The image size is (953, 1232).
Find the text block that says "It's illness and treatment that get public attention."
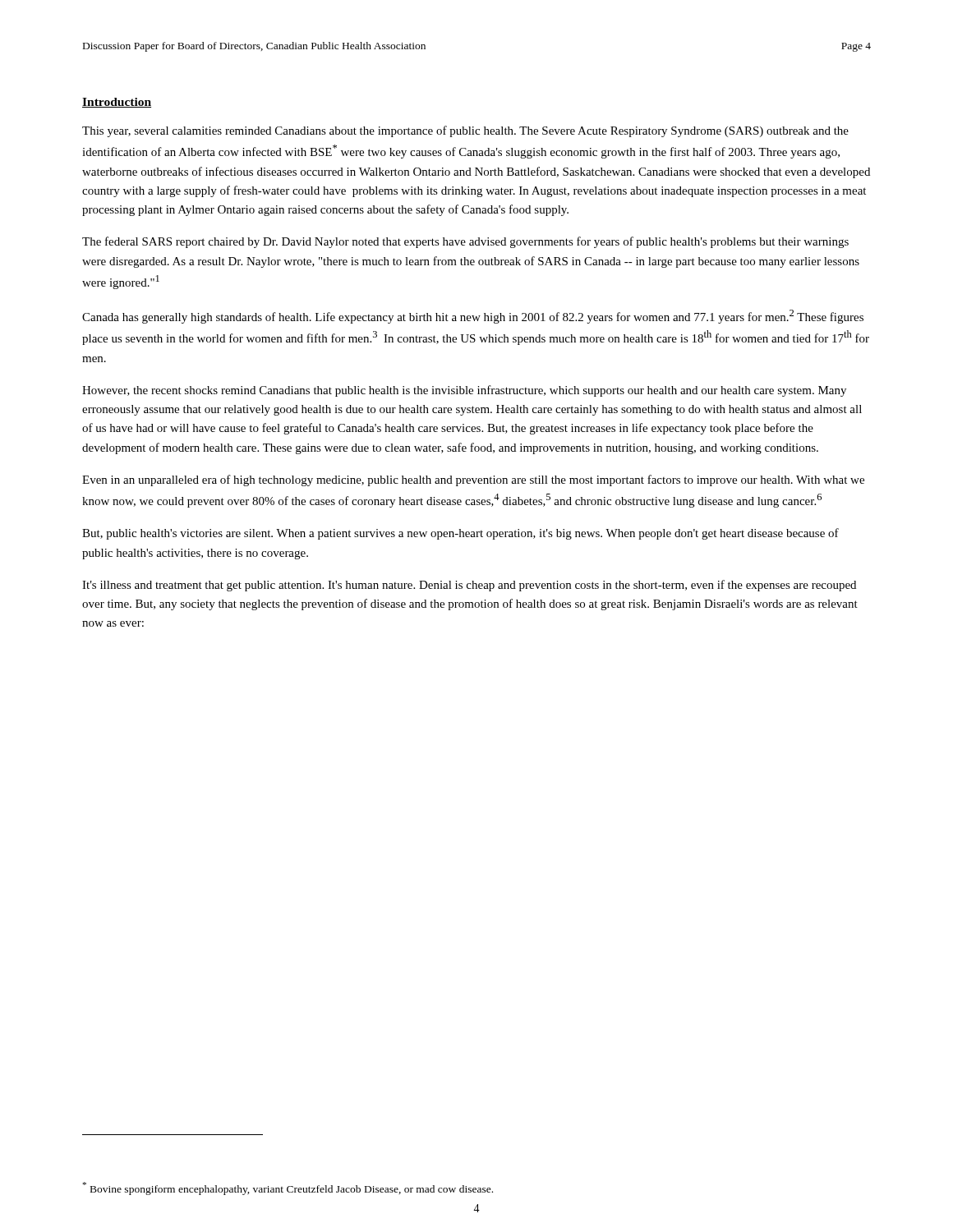pos(476,604)
